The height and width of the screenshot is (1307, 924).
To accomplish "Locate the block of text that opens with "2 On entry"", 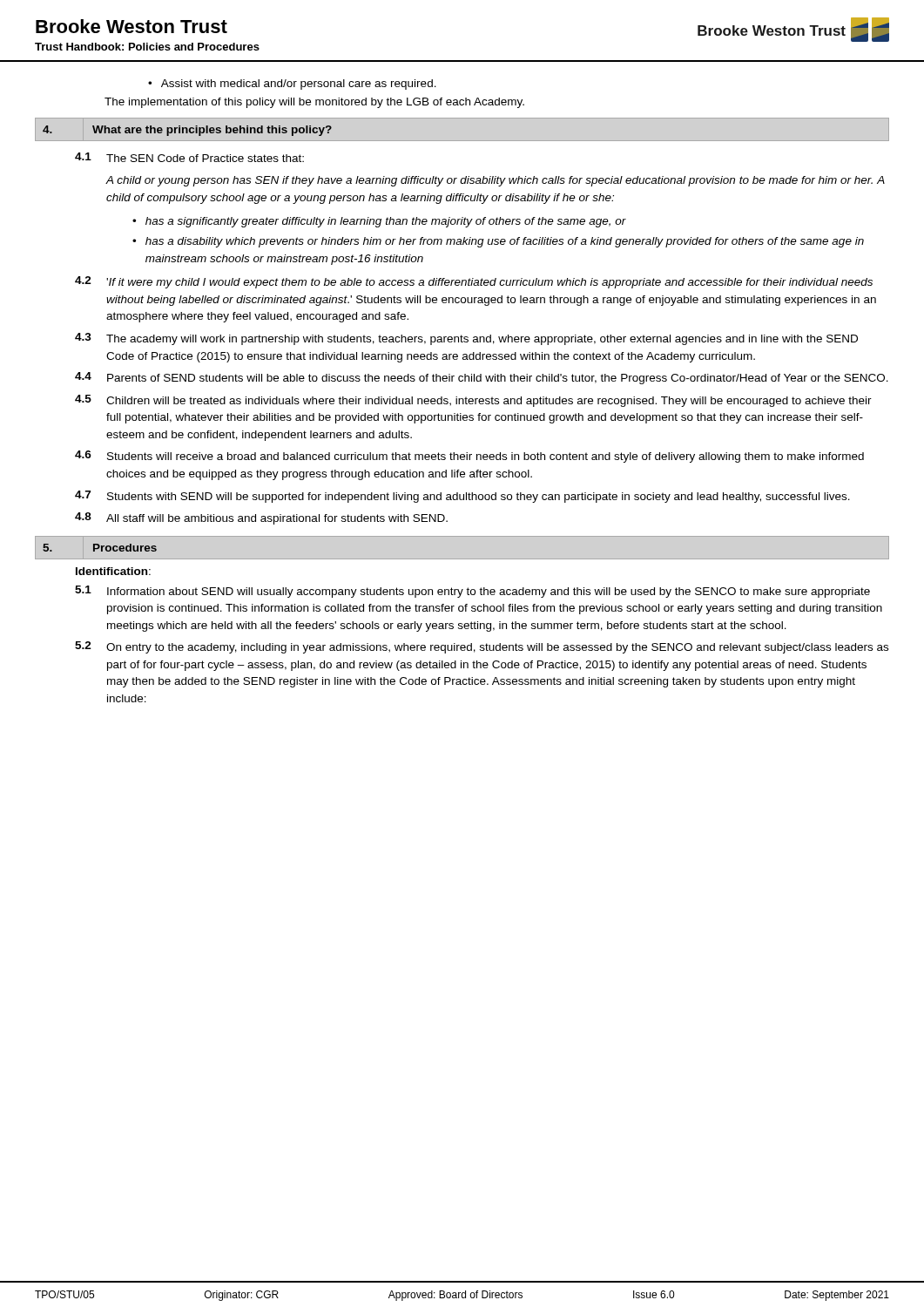I will tap(482, 673).
